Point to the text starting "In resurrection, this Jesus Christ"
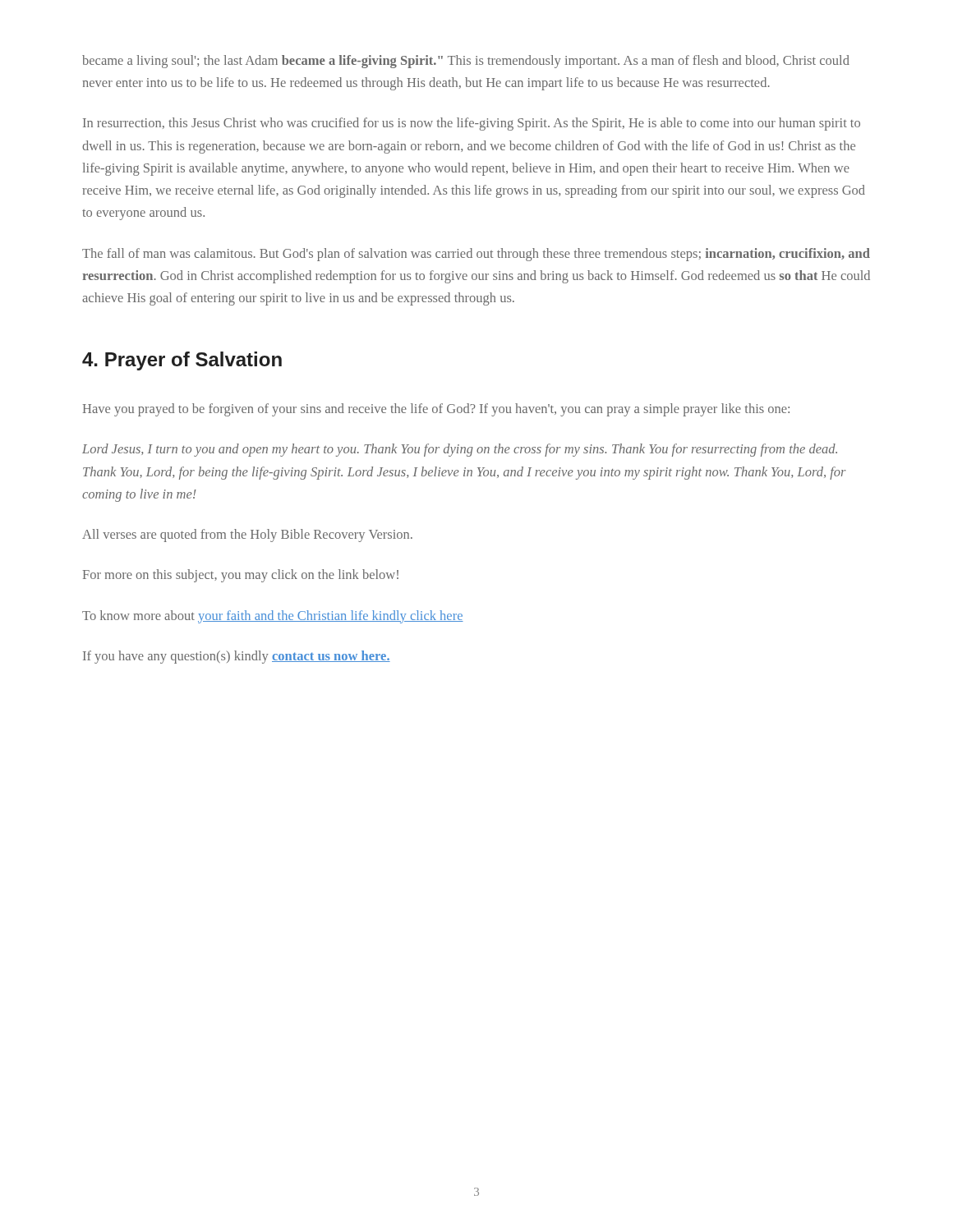Screen dimensions: 1232x953 (x=474, y=168)
